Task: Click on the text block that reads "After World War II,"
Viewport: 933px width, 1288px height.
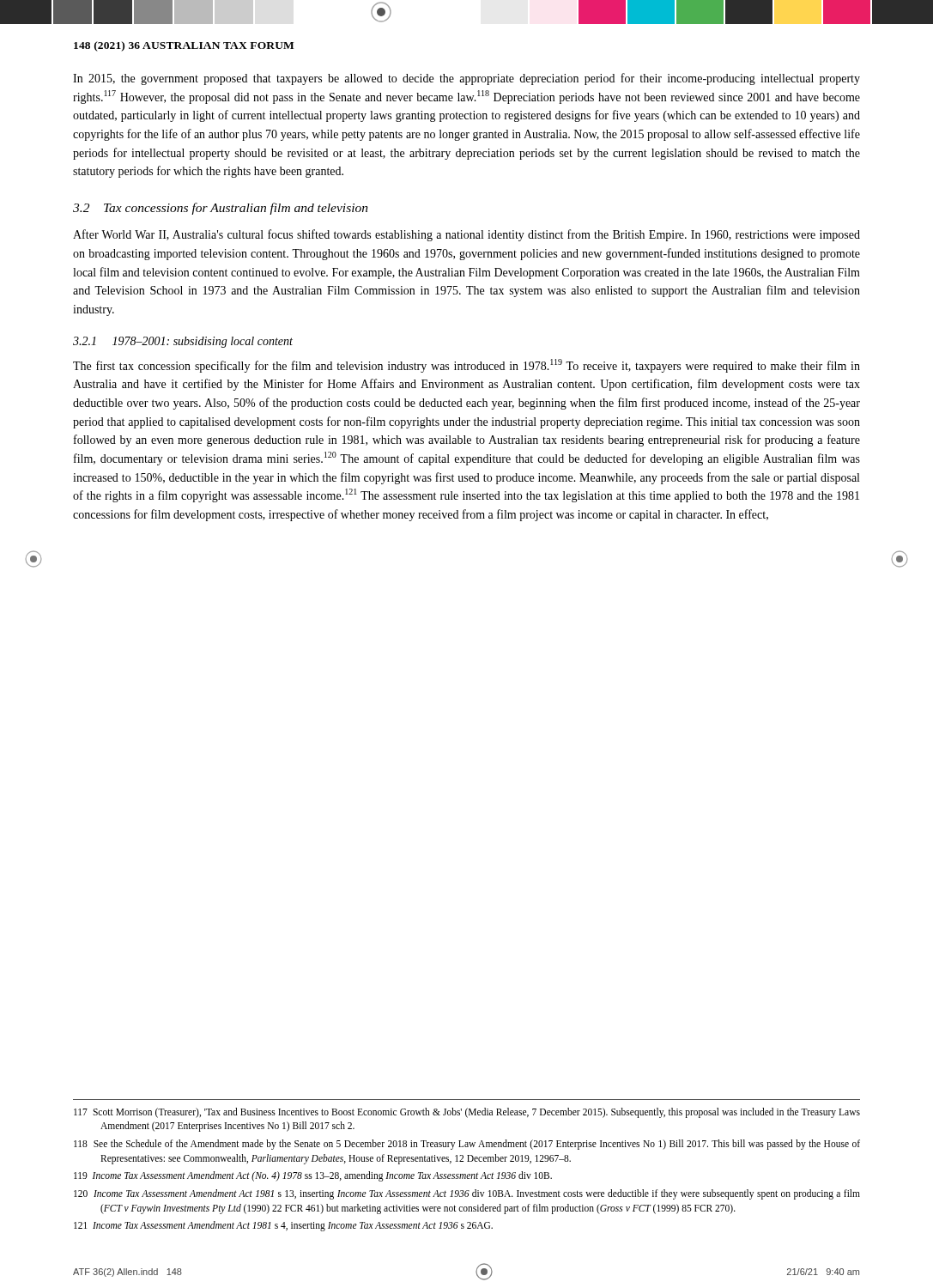Action: click(x=466, y=272)
